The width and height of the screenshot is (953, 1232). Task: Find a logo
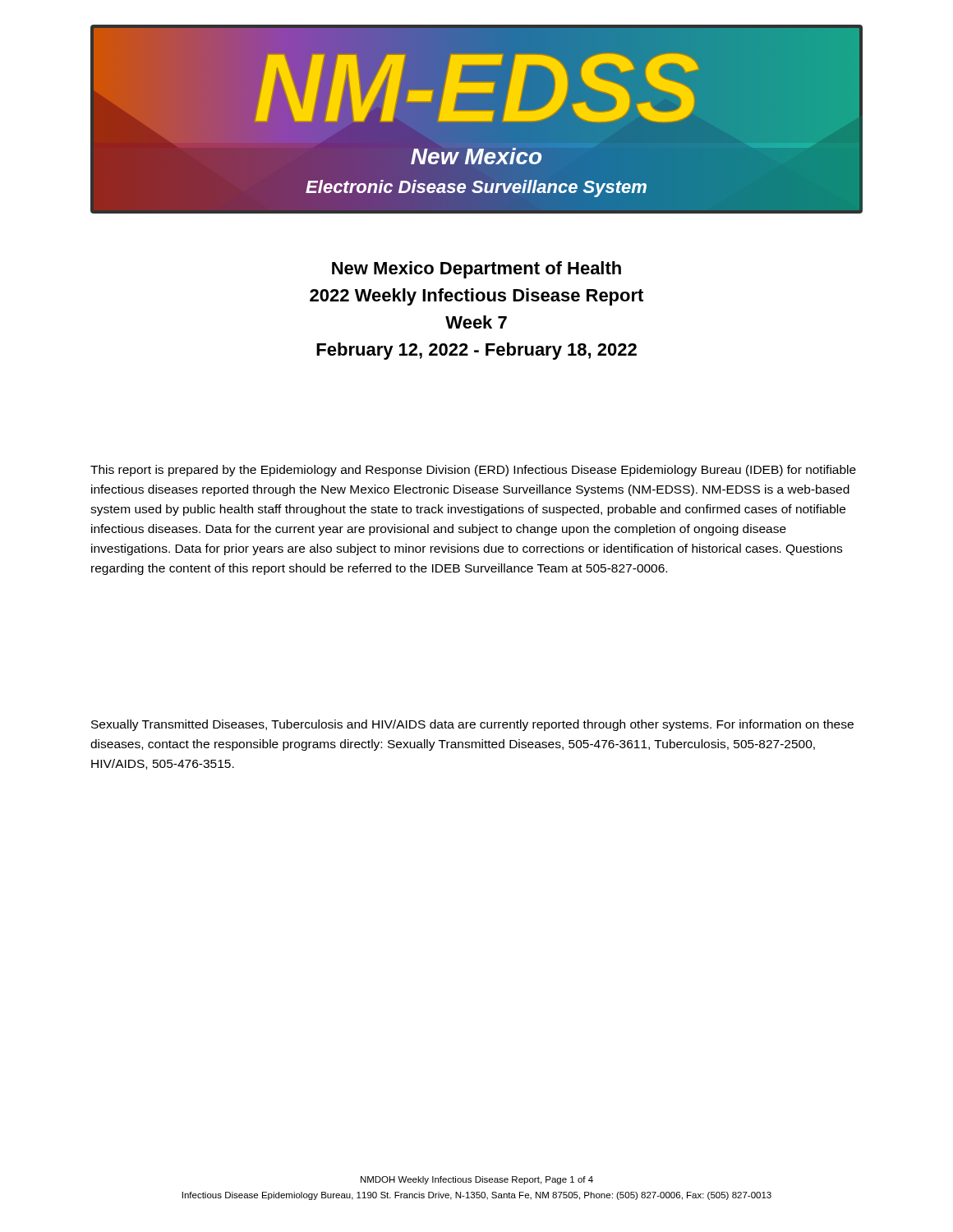(476, 119)
